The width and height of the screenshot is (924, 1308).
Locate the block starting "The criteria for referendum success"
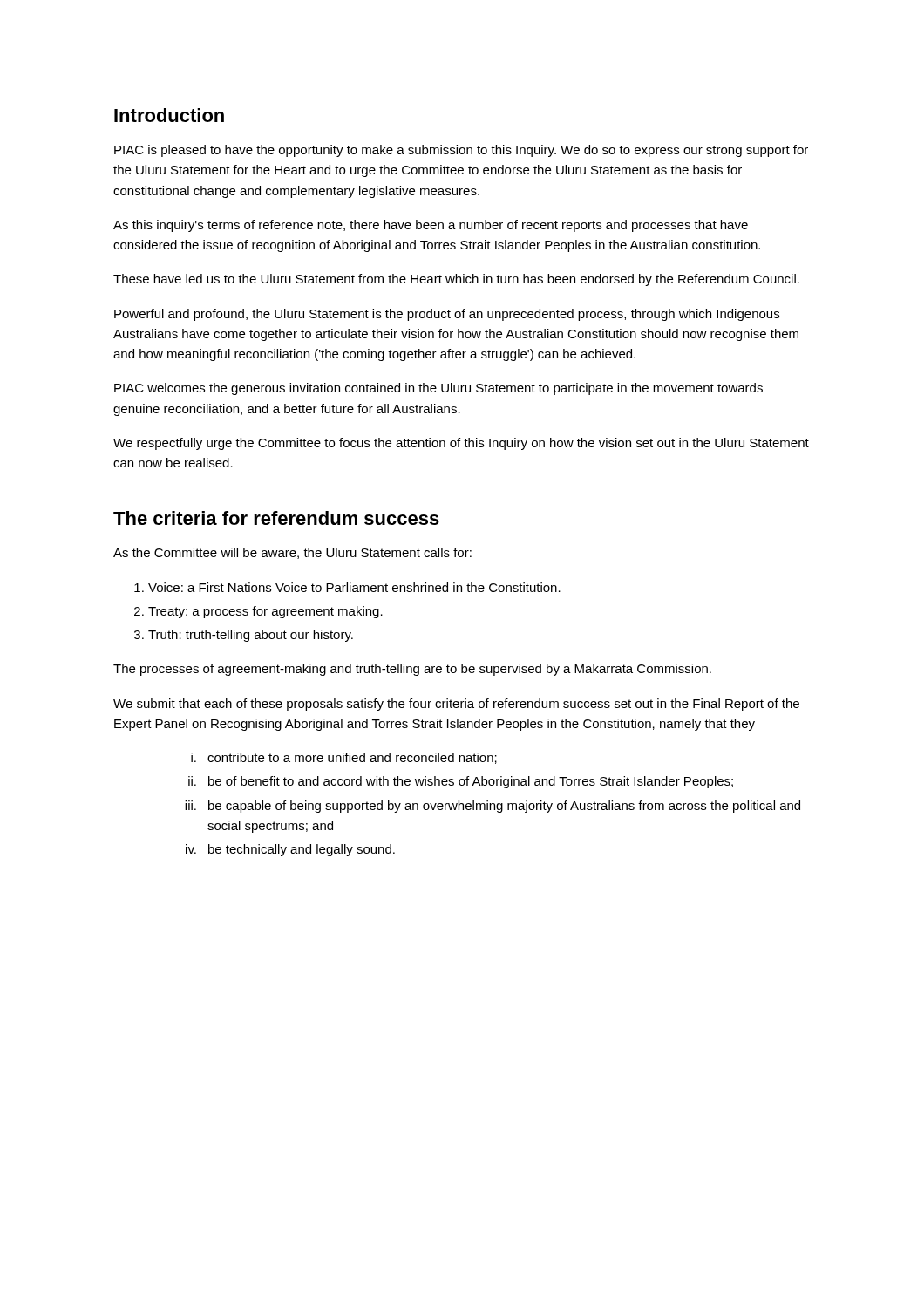pyautogui.click(x=276, y=519)
